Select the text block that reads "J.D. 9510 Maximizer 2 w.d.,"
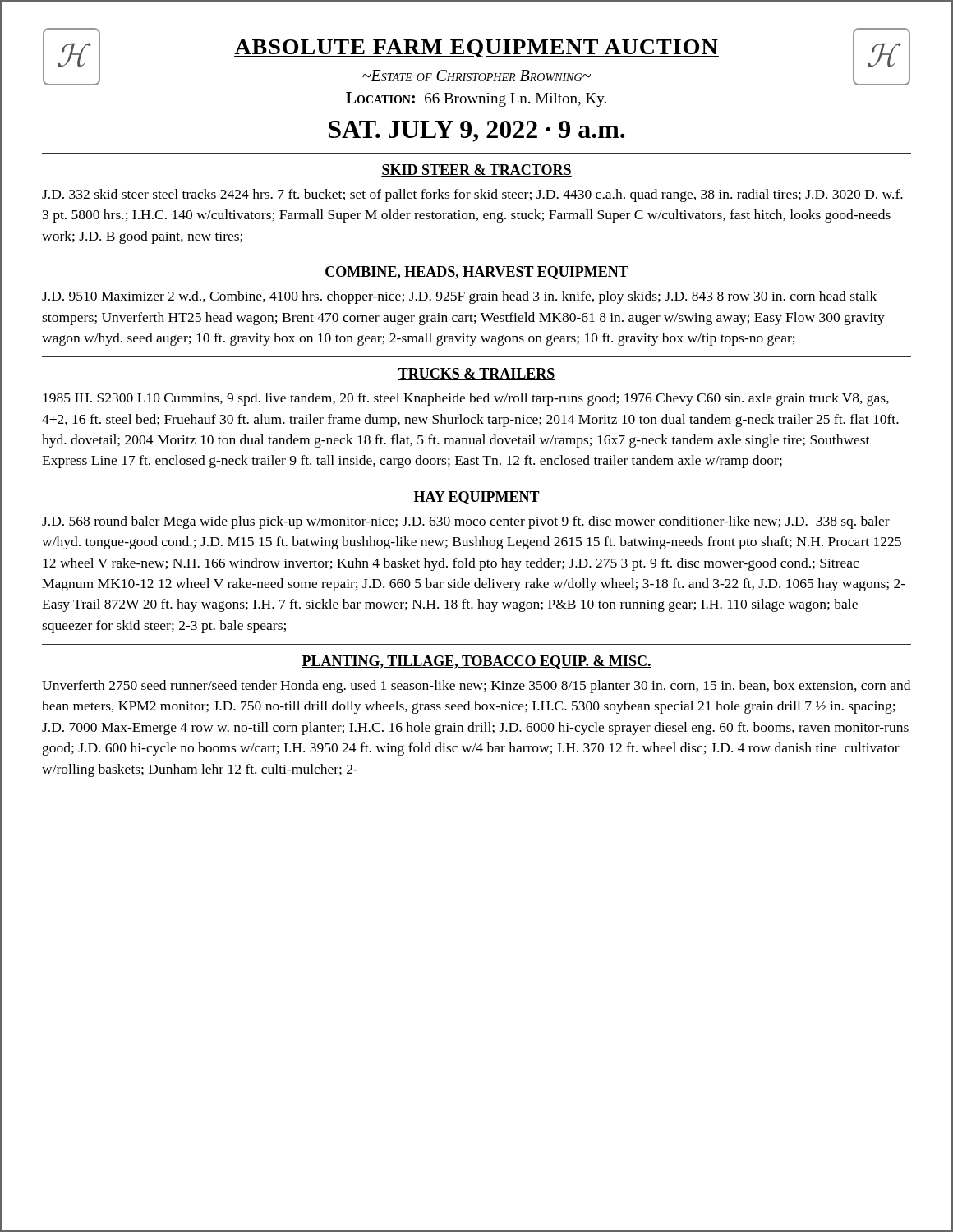Image resolution: width=953 pixels, height=1232 pixels. pyautogui.click(x=463, y=317)
